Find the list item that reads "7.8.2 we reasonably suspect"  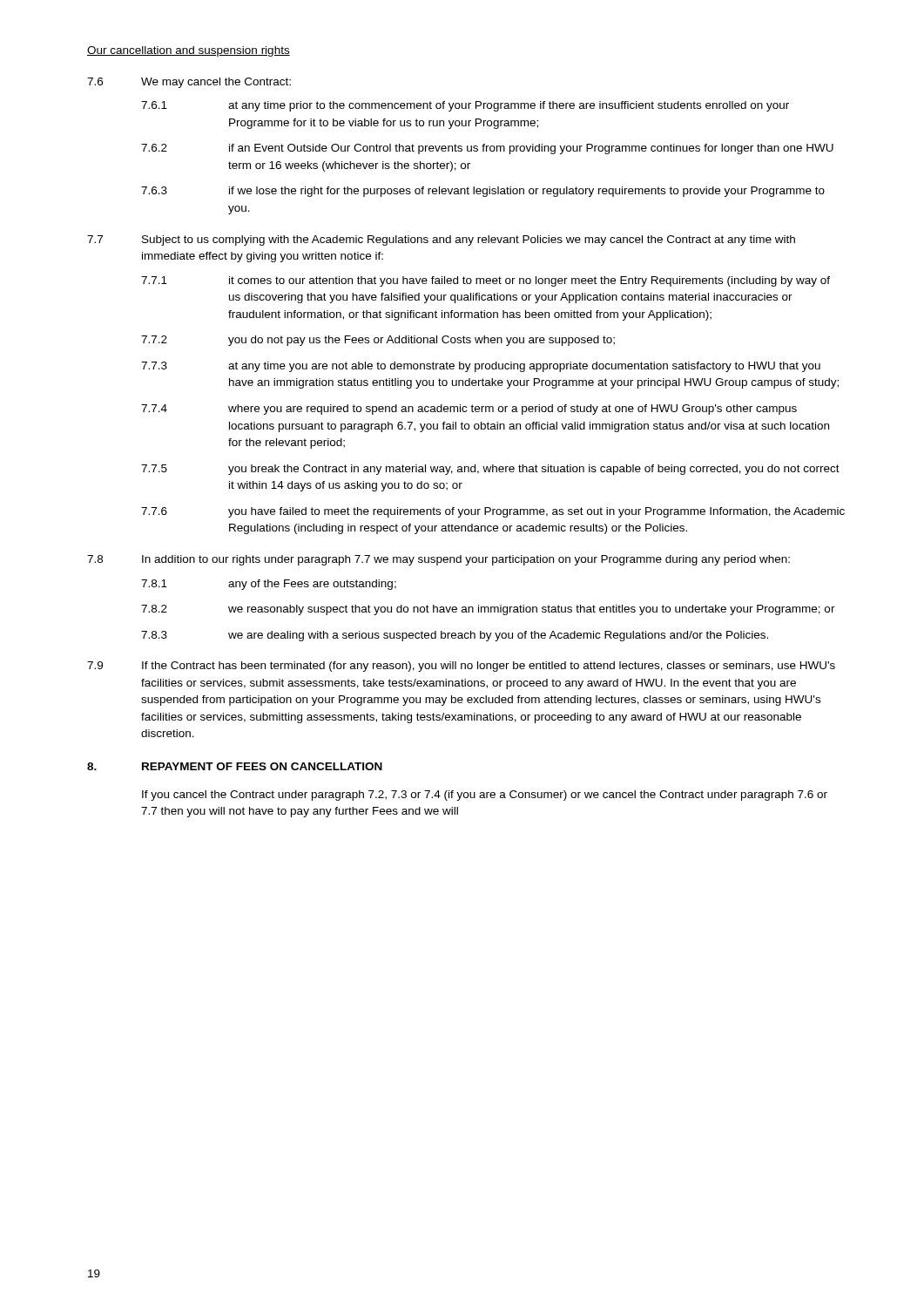tap(493, 609)
